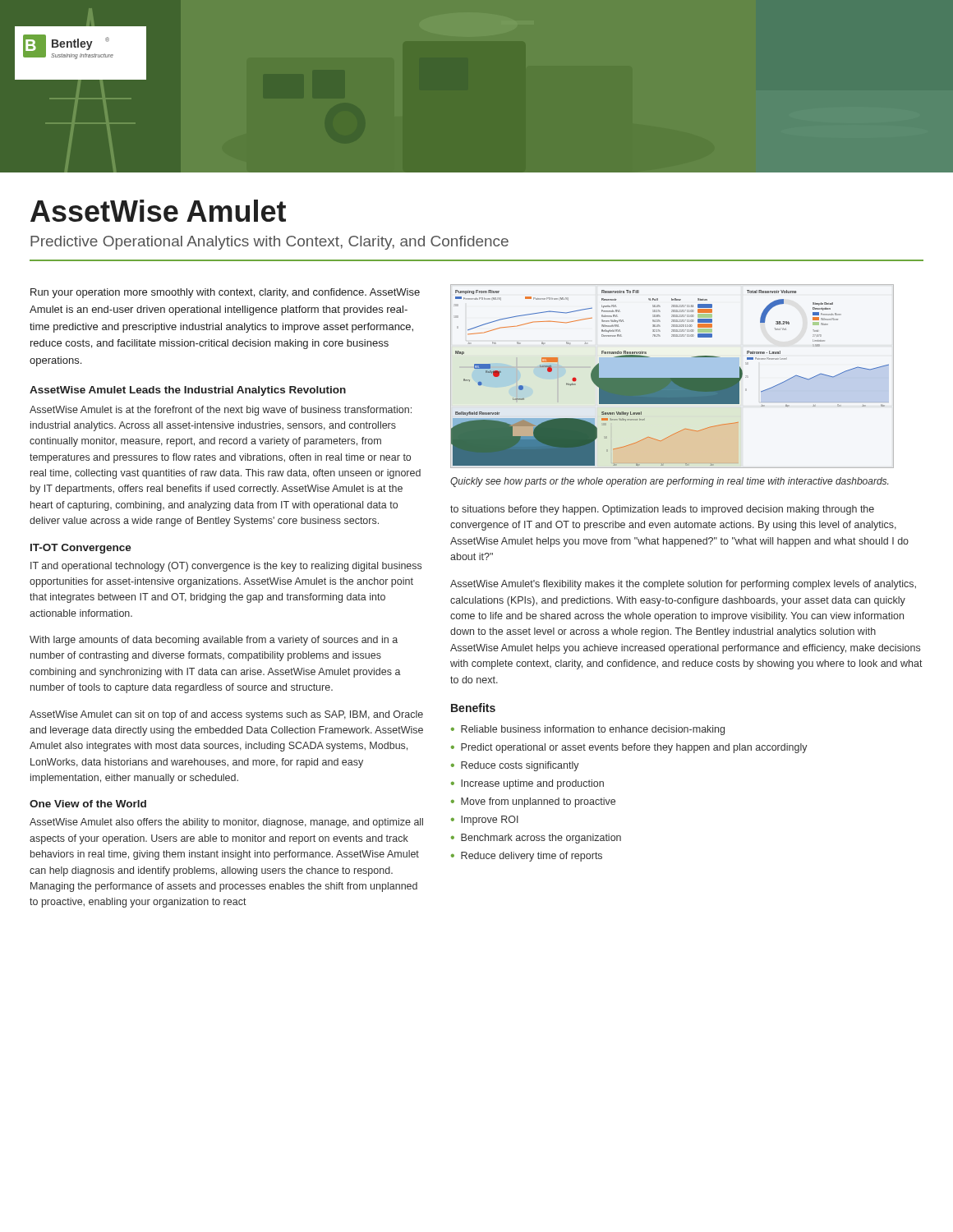953x1232 pixels.
Task: Navigate to the passage starting "to situations before they happen."
Action: [679, 533]
